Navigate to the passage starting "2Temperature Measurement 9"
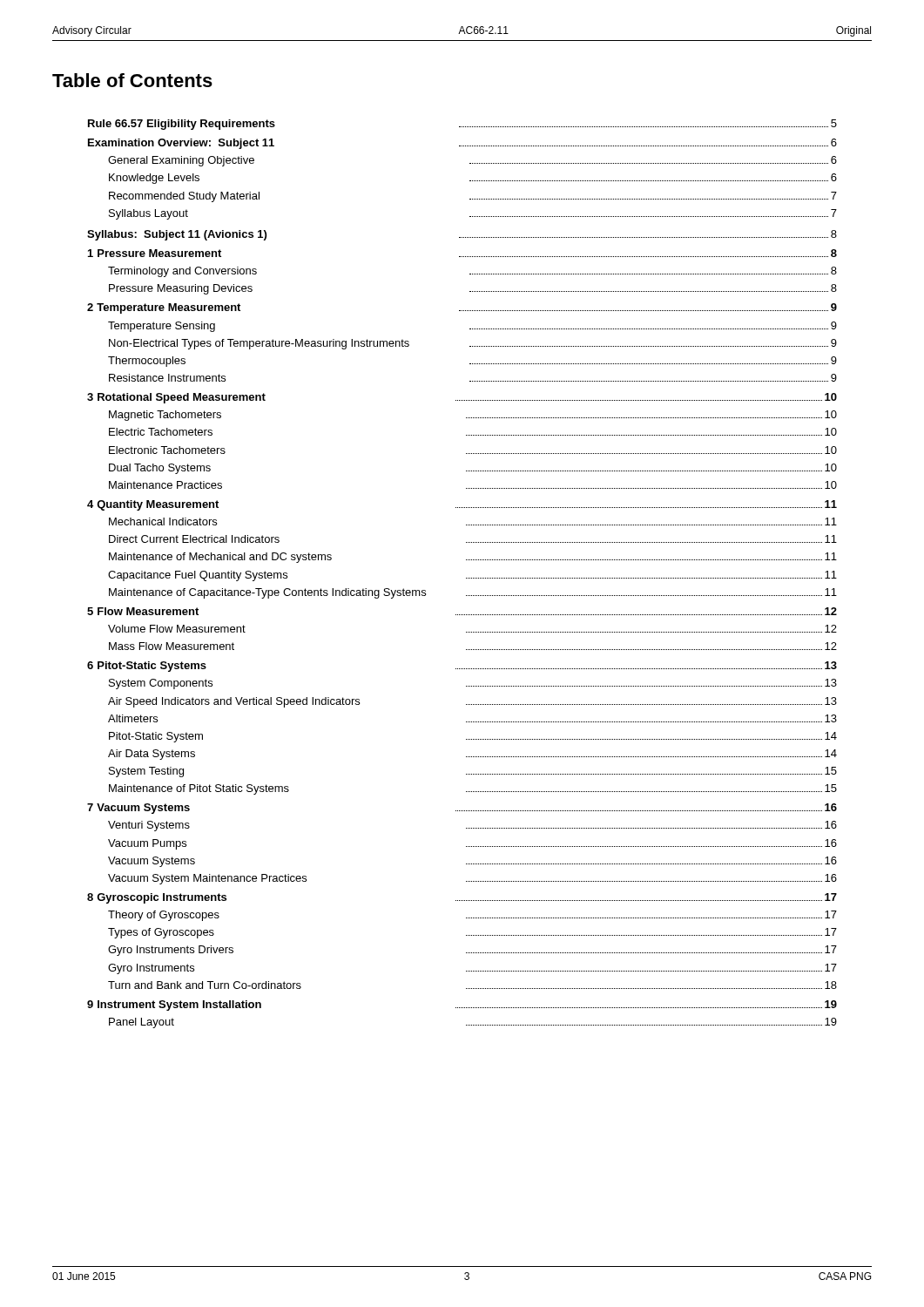This screenshot has height=1307, width=924. pyautogui.click(x=462, y=308)
